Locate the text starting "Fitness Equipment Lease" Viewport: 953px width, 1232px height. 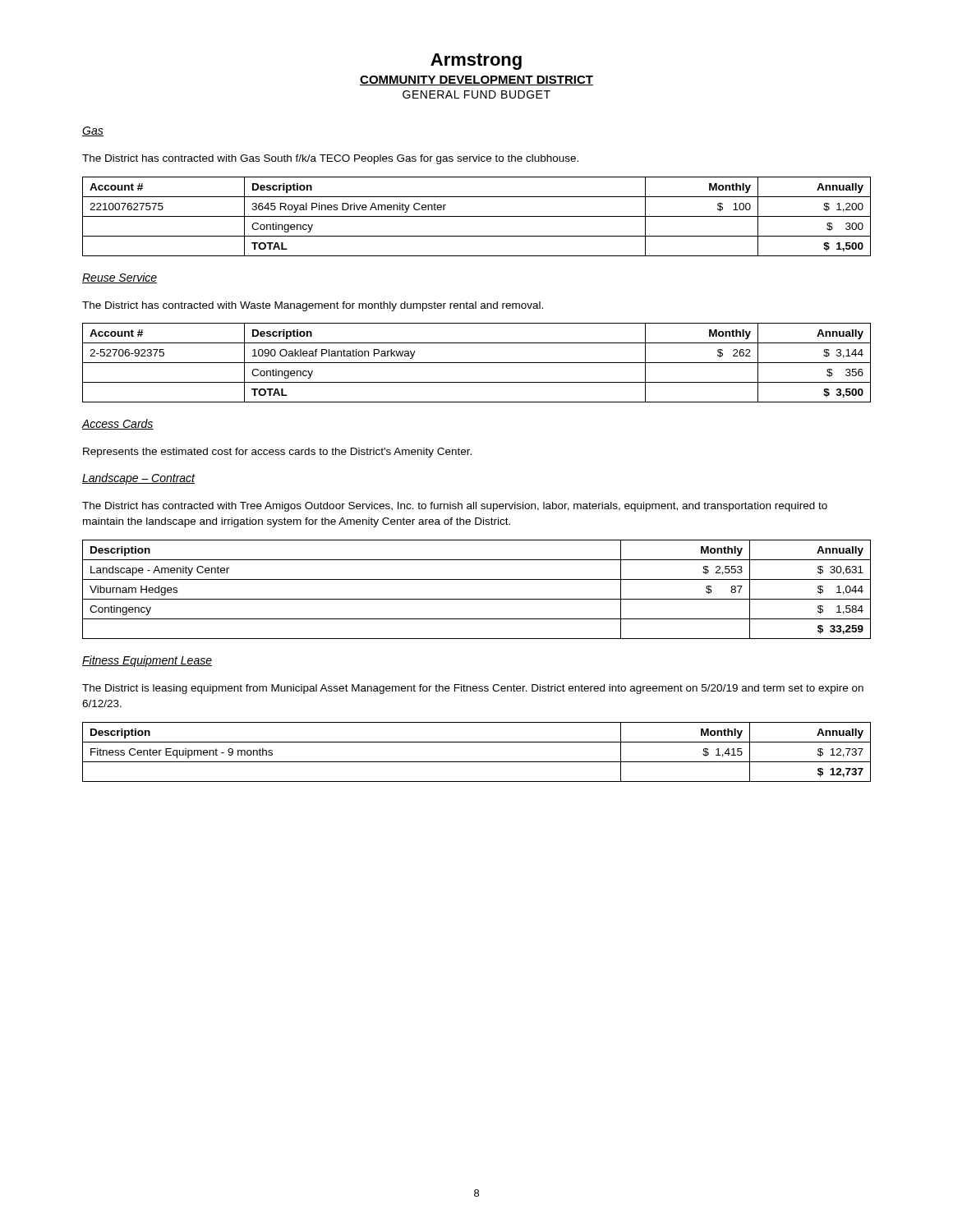tap(147, 660)
